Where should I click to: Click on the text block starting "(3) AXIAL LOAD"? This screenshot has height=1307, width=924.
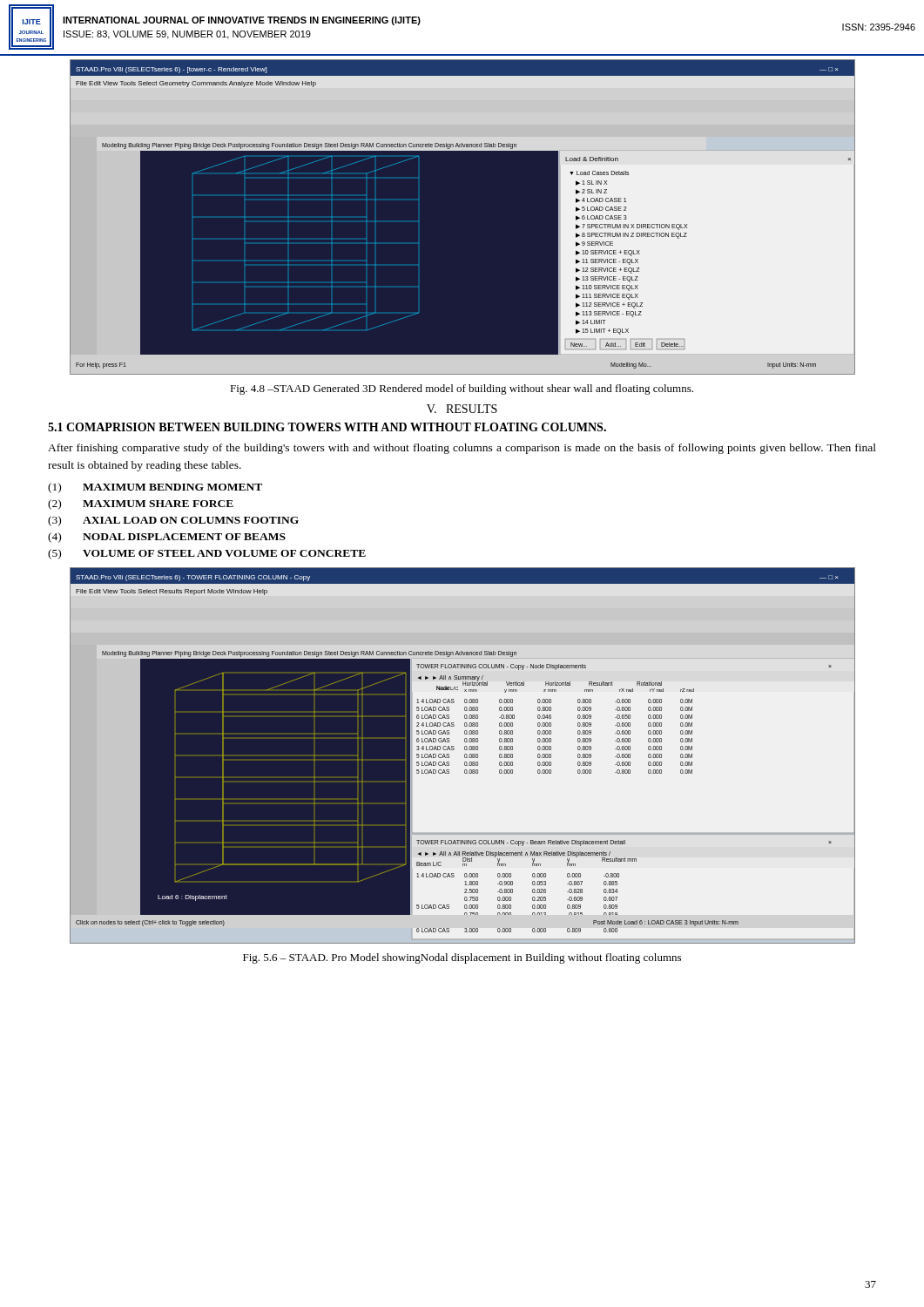(x=173, y=520)
